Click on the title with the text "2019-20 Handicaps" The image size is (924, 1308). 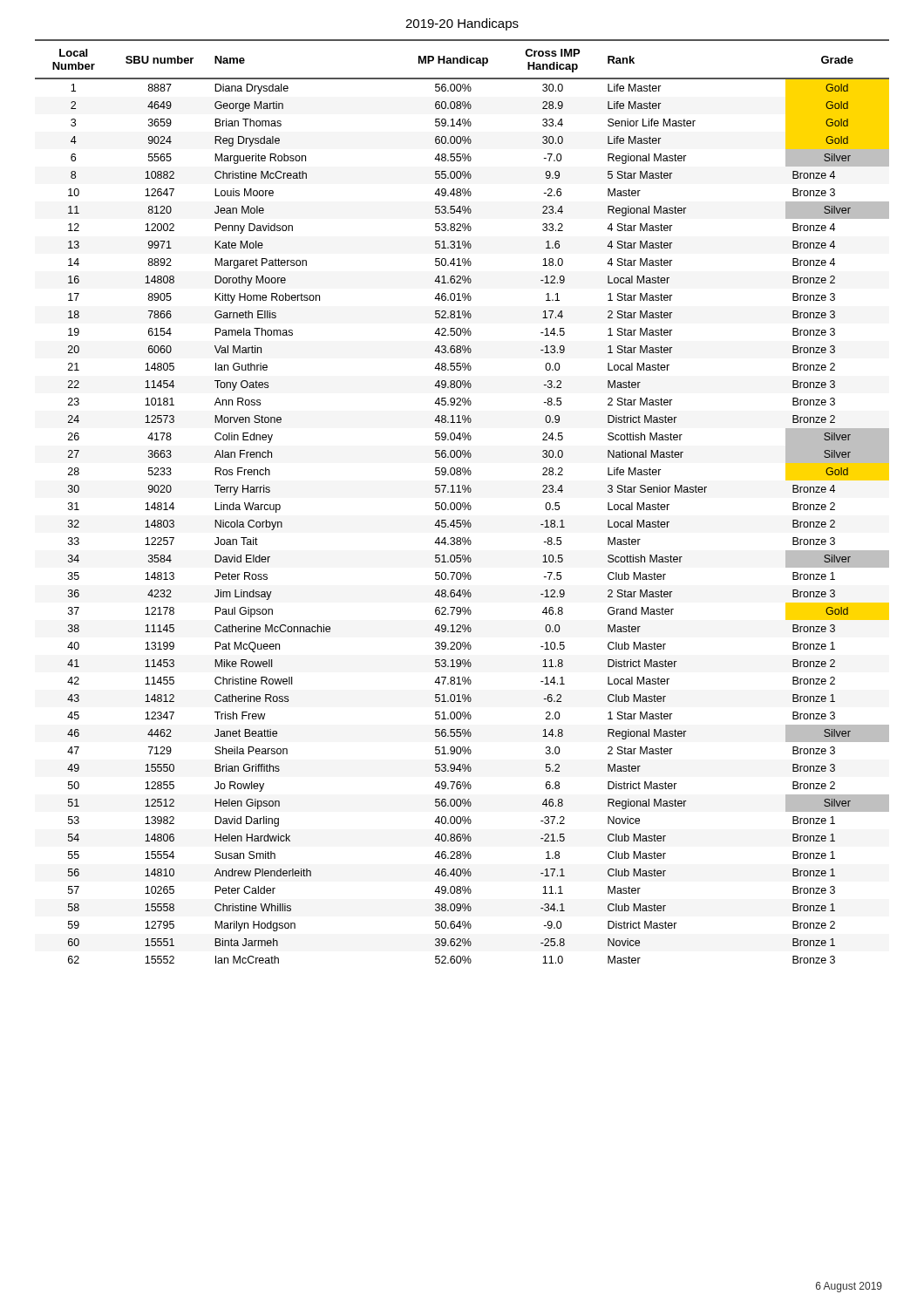point(462,23)
